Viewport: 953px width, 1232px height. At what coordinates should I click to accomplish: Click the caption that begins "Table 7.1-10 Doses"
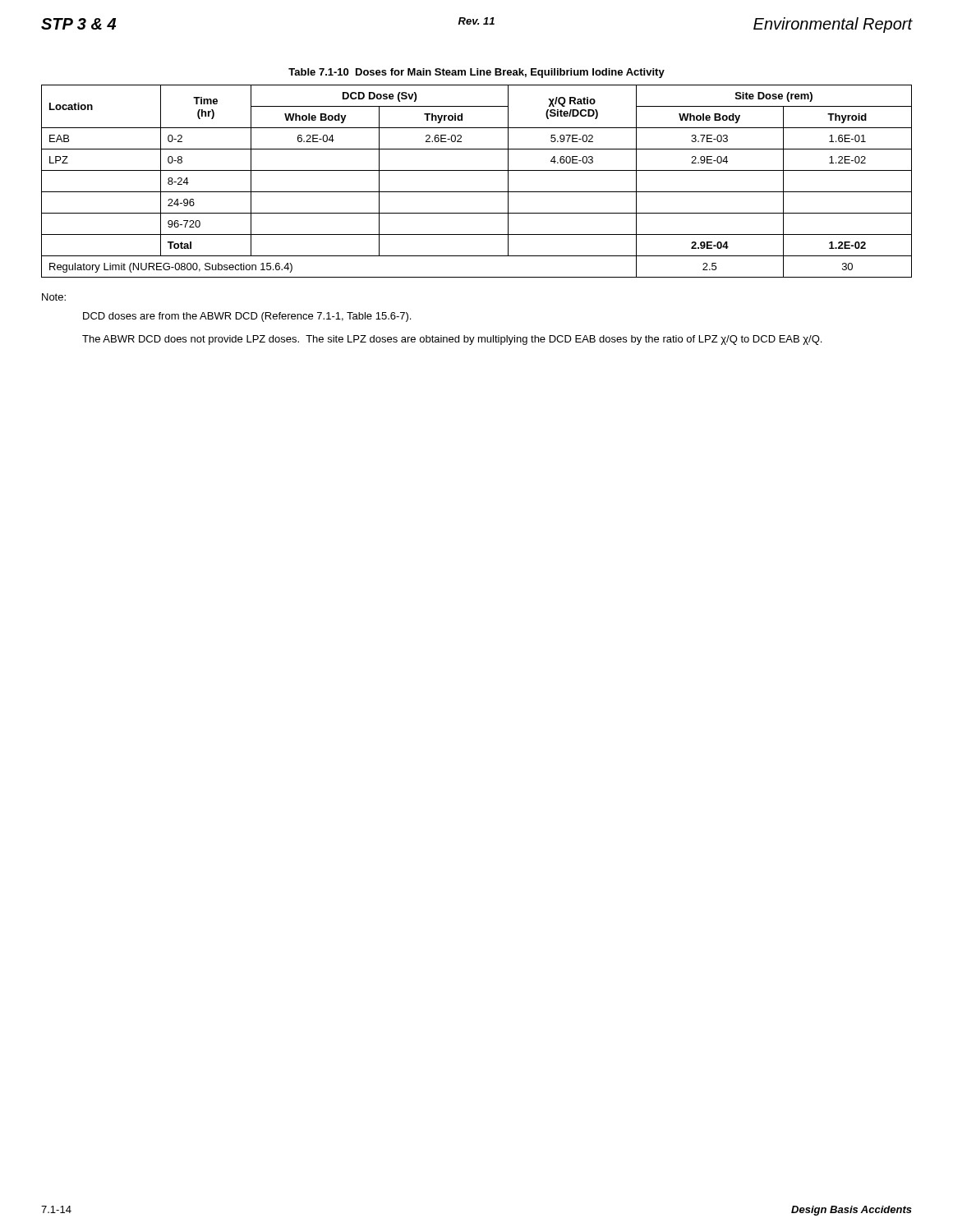476,72
